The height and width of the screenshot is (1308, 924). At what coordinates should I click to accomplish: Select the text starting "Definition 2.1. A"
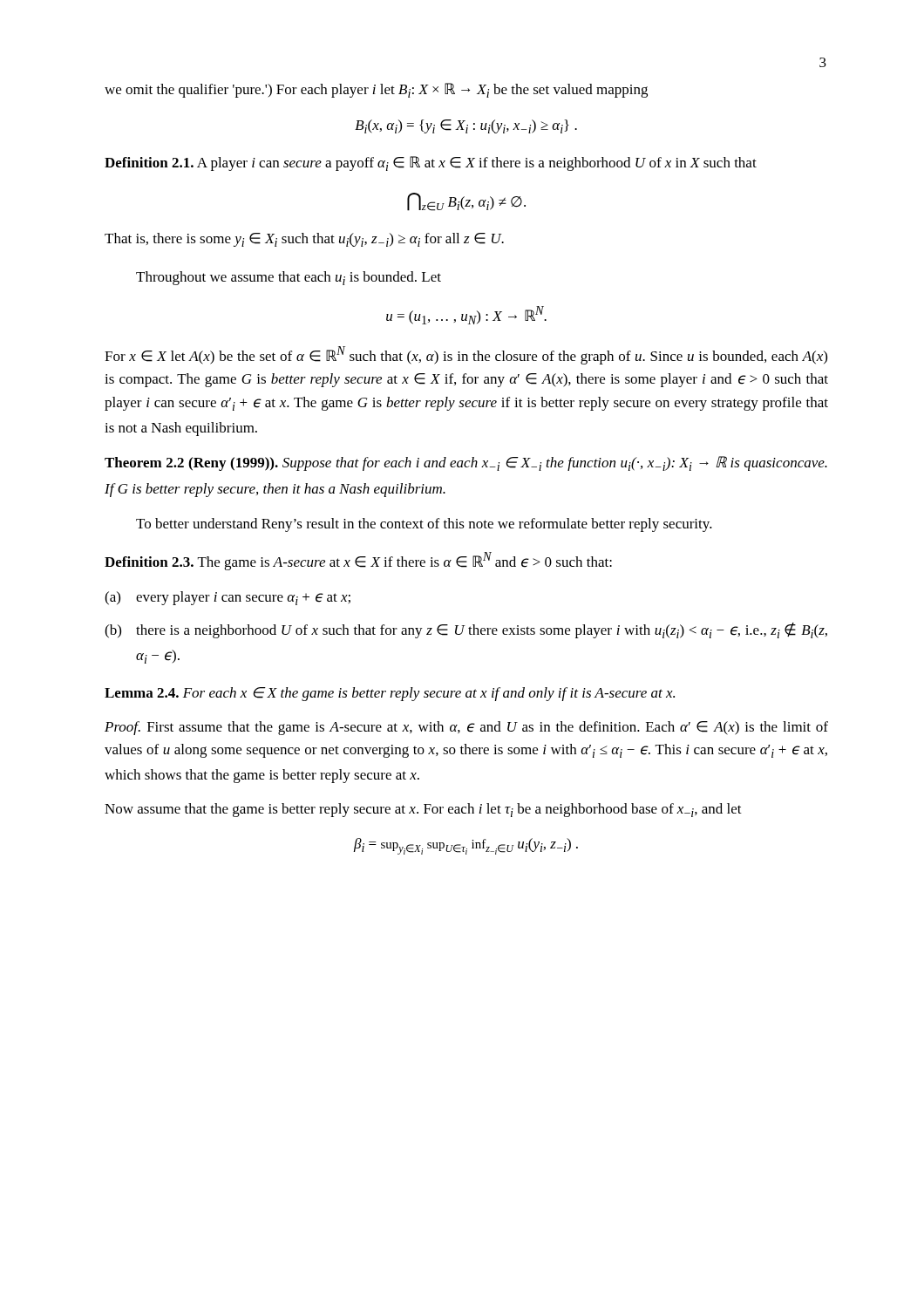(466, 164)
